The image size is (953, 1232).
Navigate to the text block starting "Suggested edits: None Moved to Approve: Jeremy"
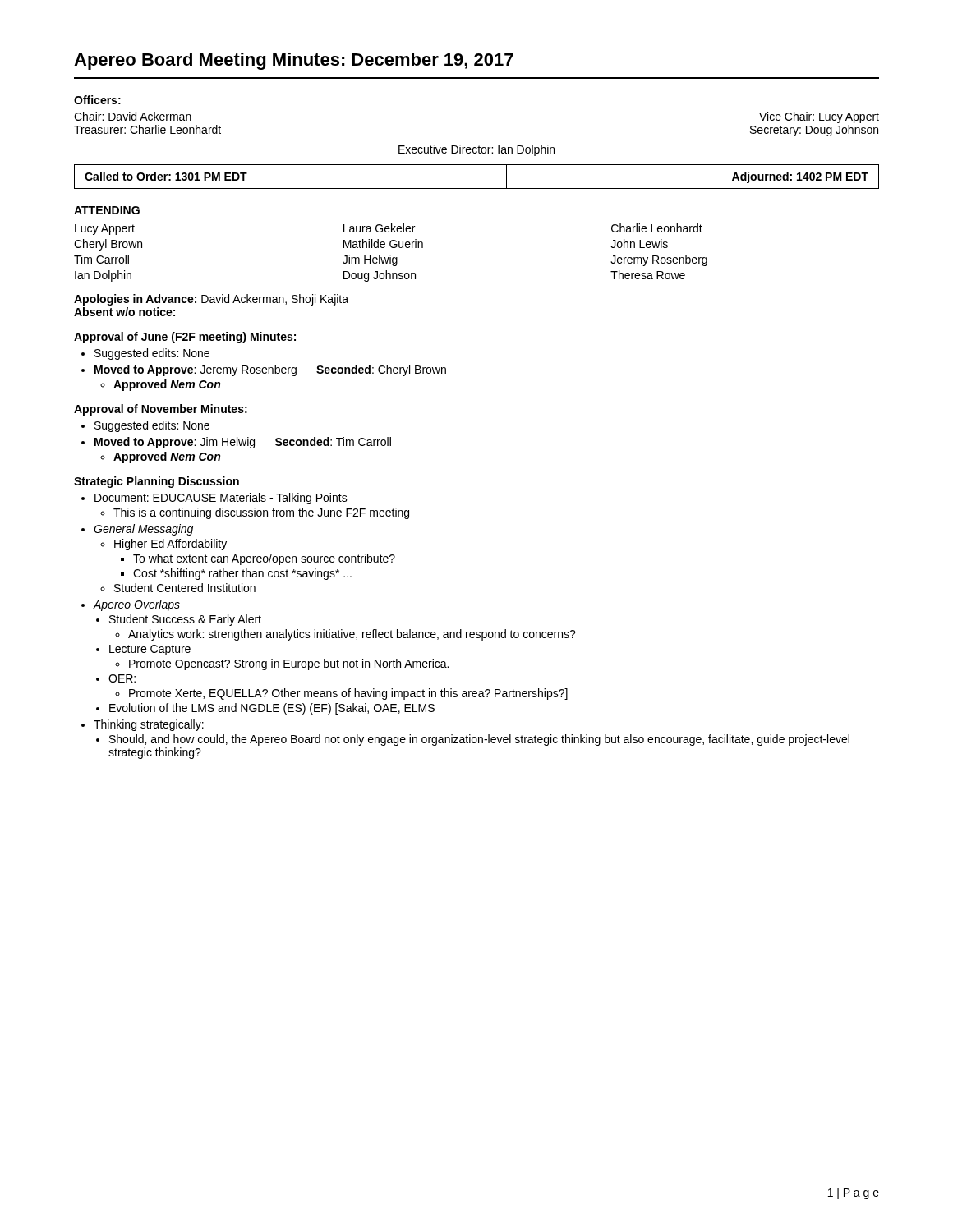point(152,354)
